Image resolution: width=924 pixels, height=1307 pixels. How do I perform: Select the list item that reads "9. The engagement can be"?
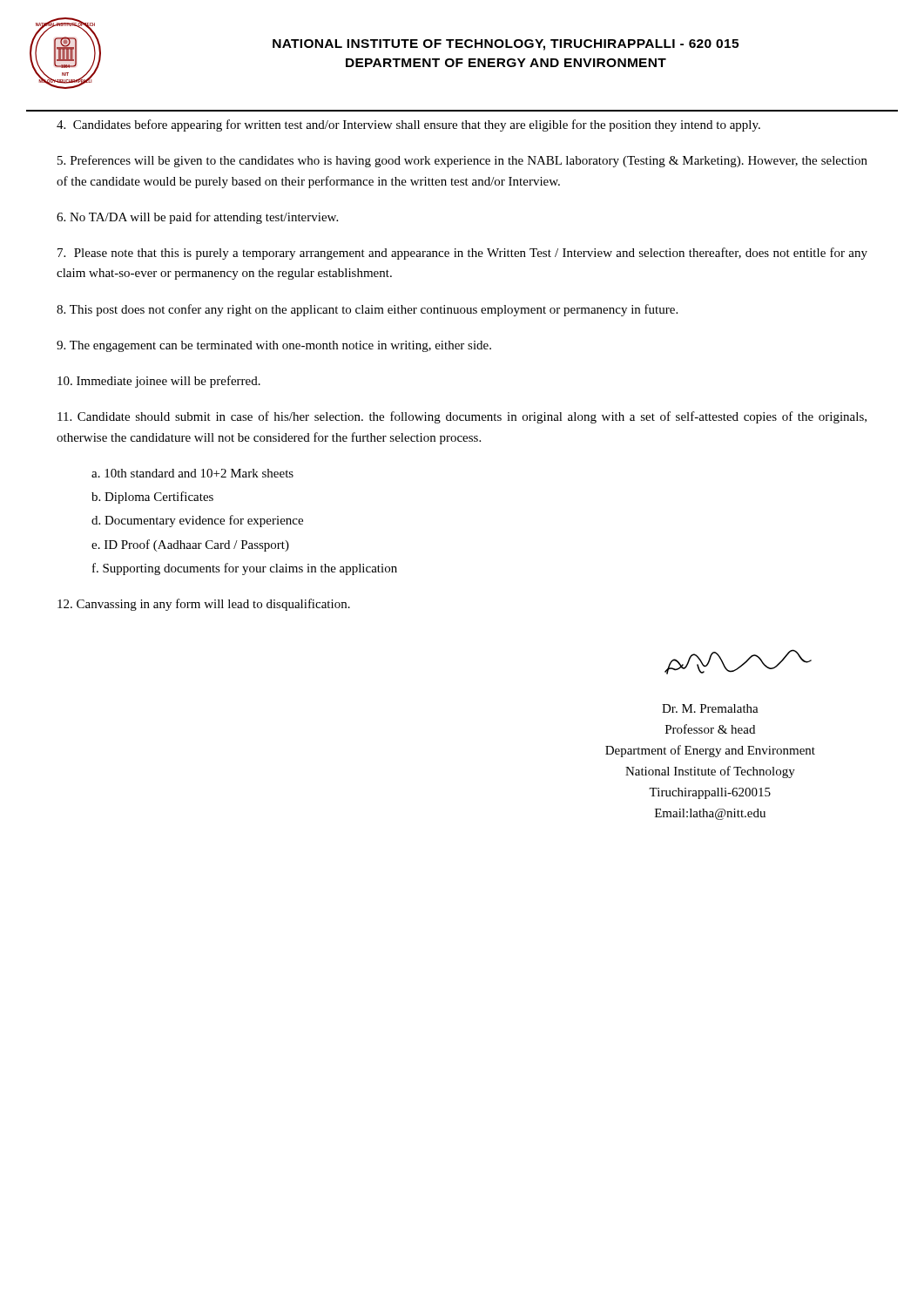274,345
